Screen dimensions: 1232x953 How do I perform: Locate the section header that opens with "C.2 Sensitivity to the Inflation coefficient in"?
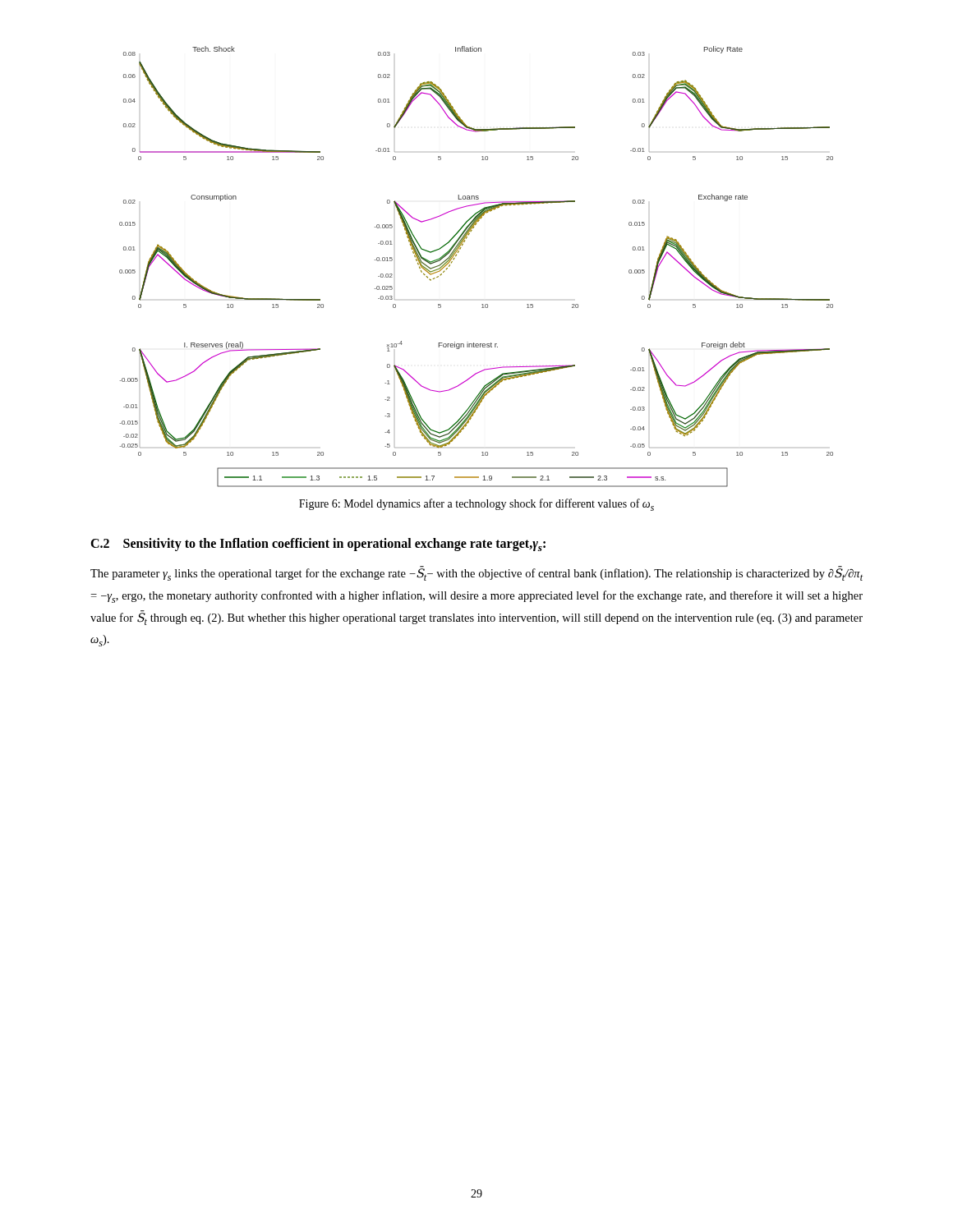(x=318, y=545)
